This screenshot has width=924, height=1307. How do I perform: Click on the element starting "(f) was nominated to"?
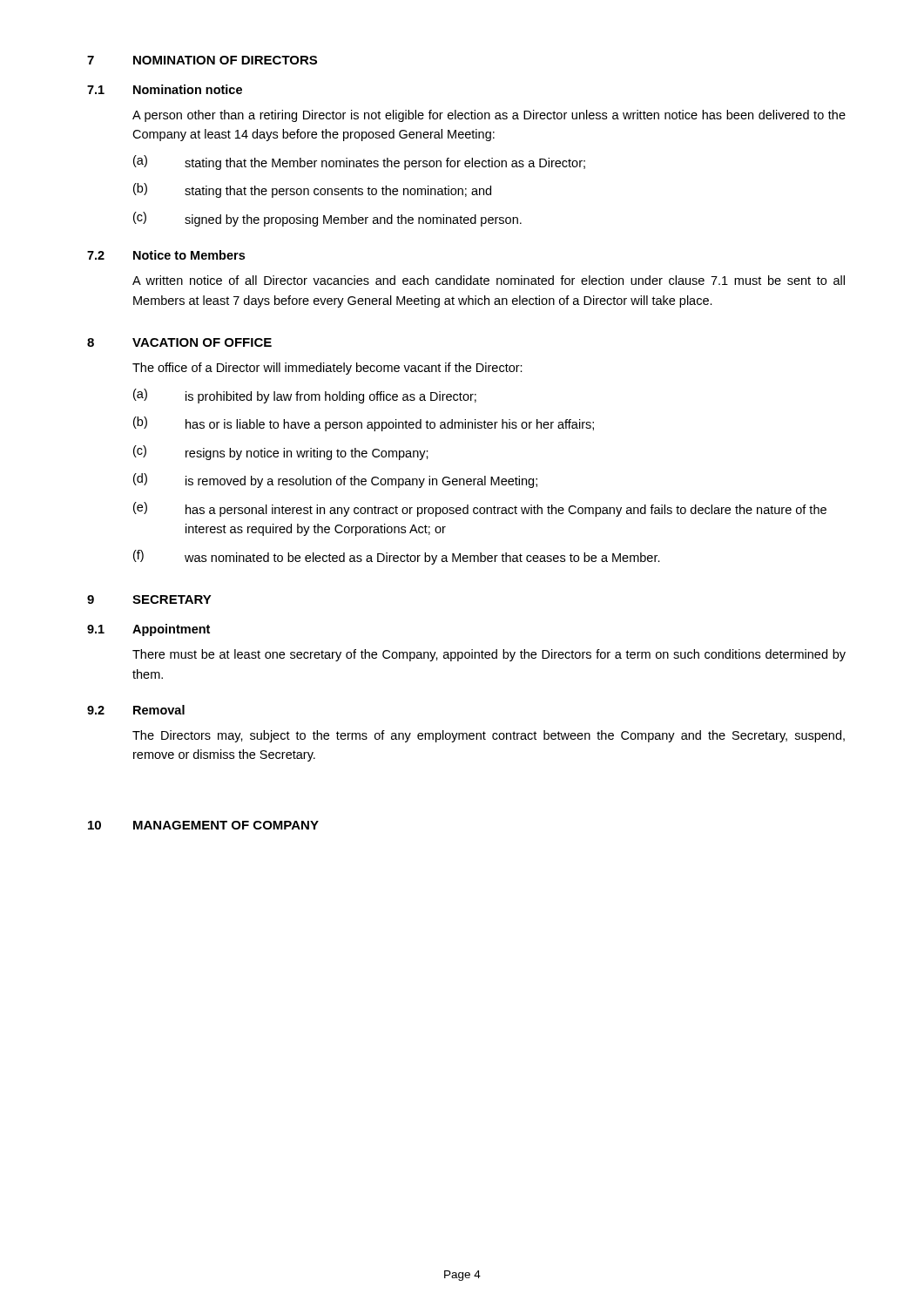click(x=489, y=557)
